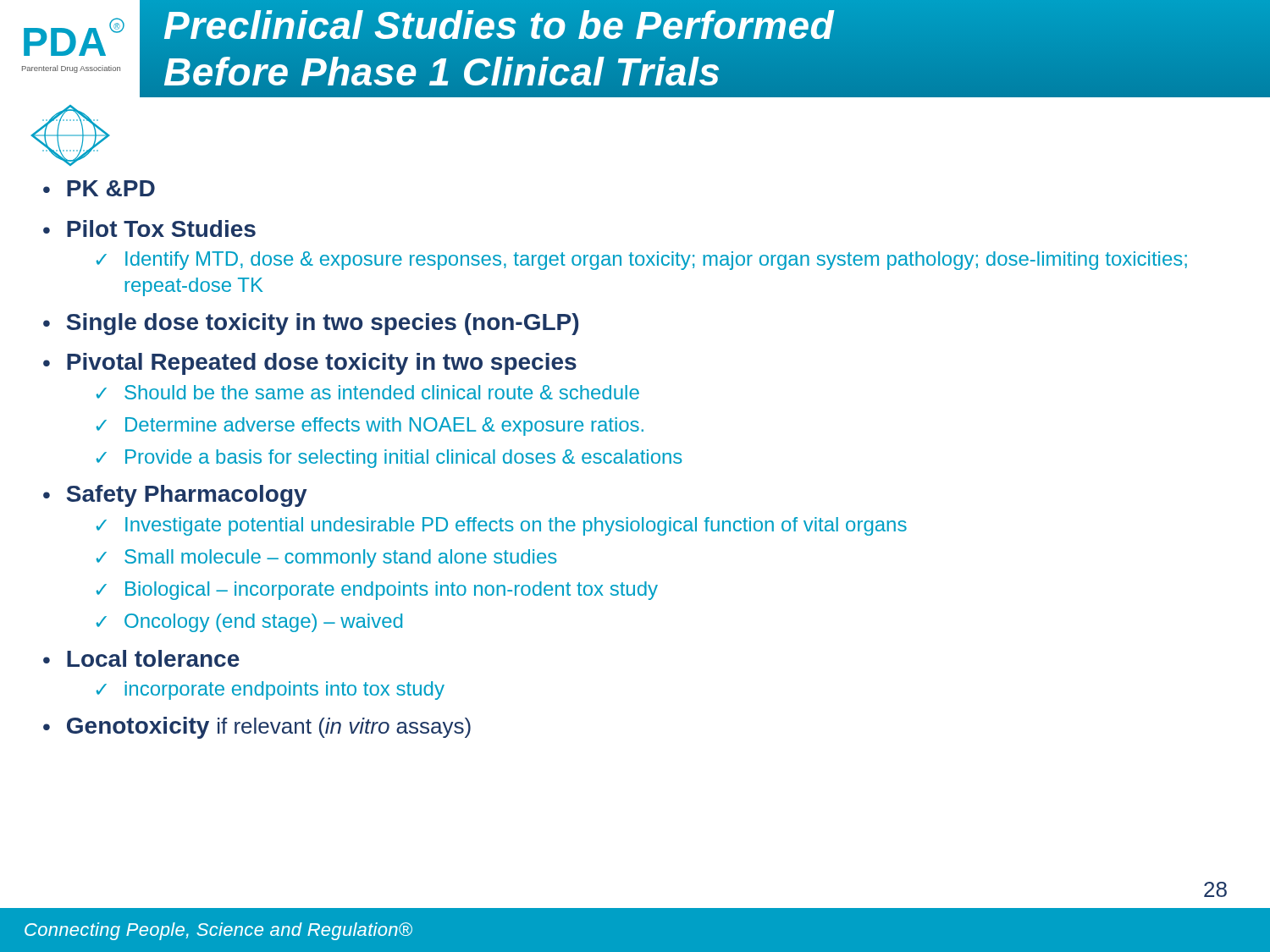Where does it say "✓ incorporate endpoints into tox study"?
Screen dimensions: 952x1270
click(269, 689)
